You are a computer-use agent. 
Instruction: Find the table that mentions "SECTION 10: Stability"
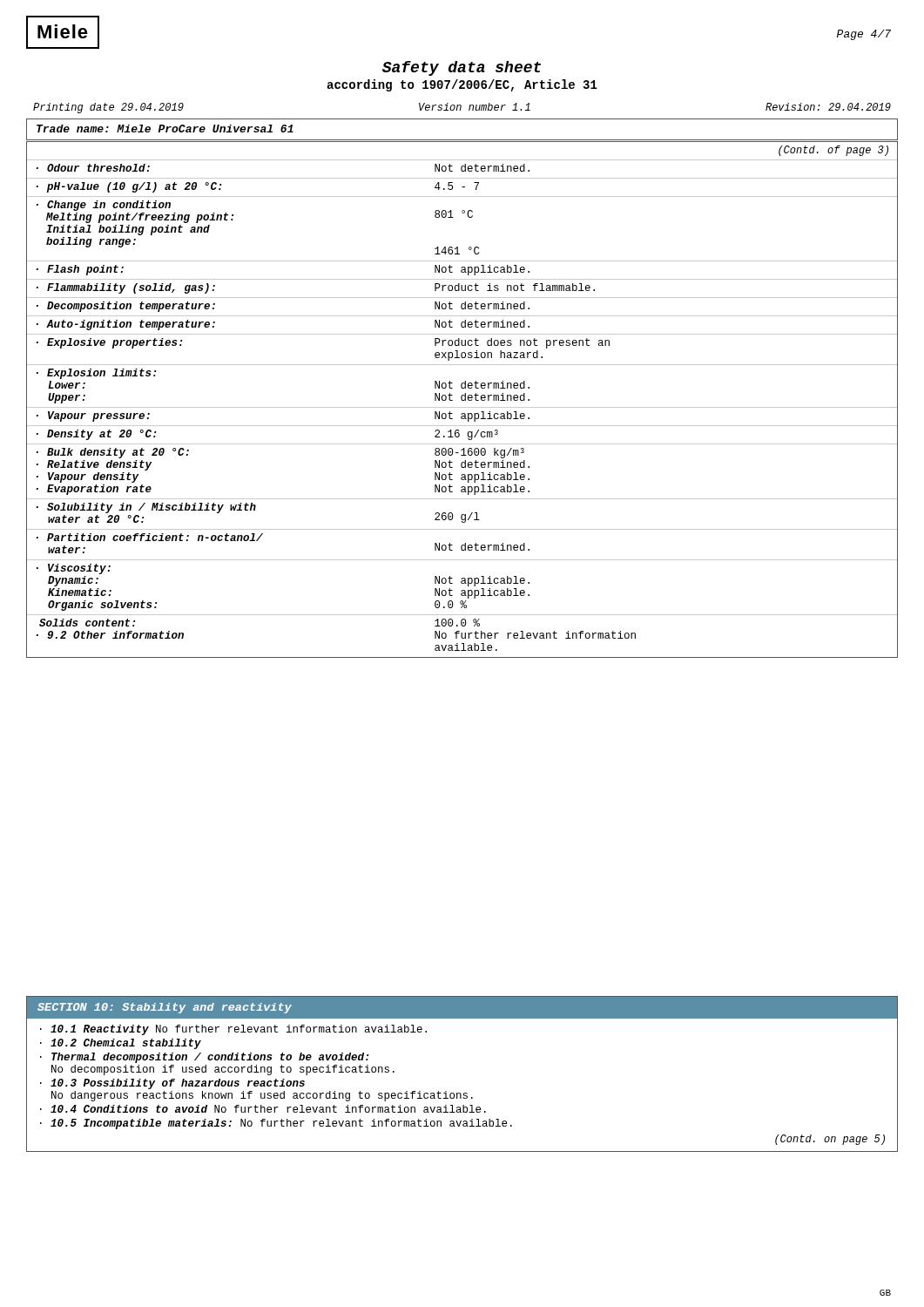coord(462,1074)
